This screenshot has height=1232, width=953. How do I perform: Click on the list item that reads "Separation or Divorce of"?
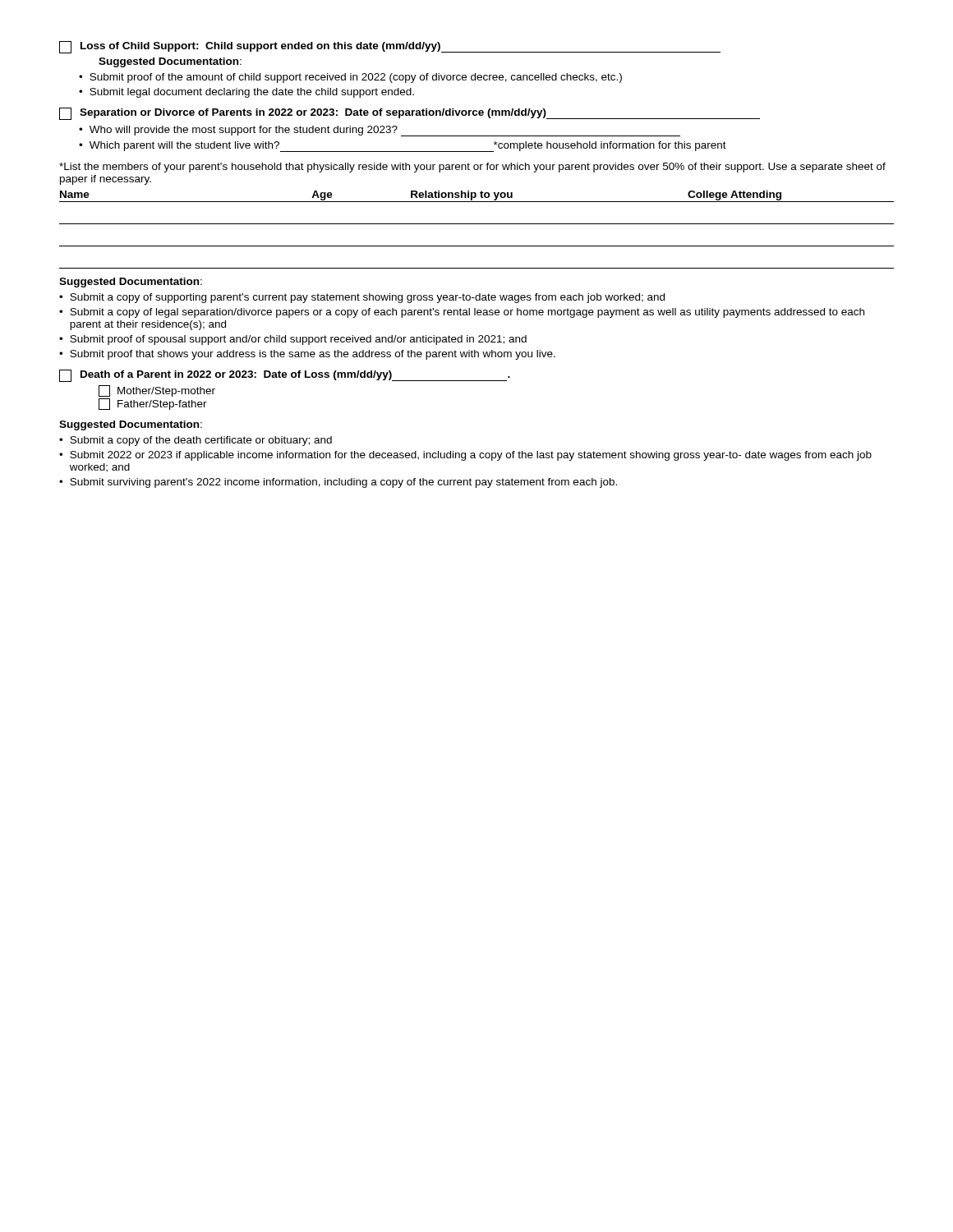(476, 129)
